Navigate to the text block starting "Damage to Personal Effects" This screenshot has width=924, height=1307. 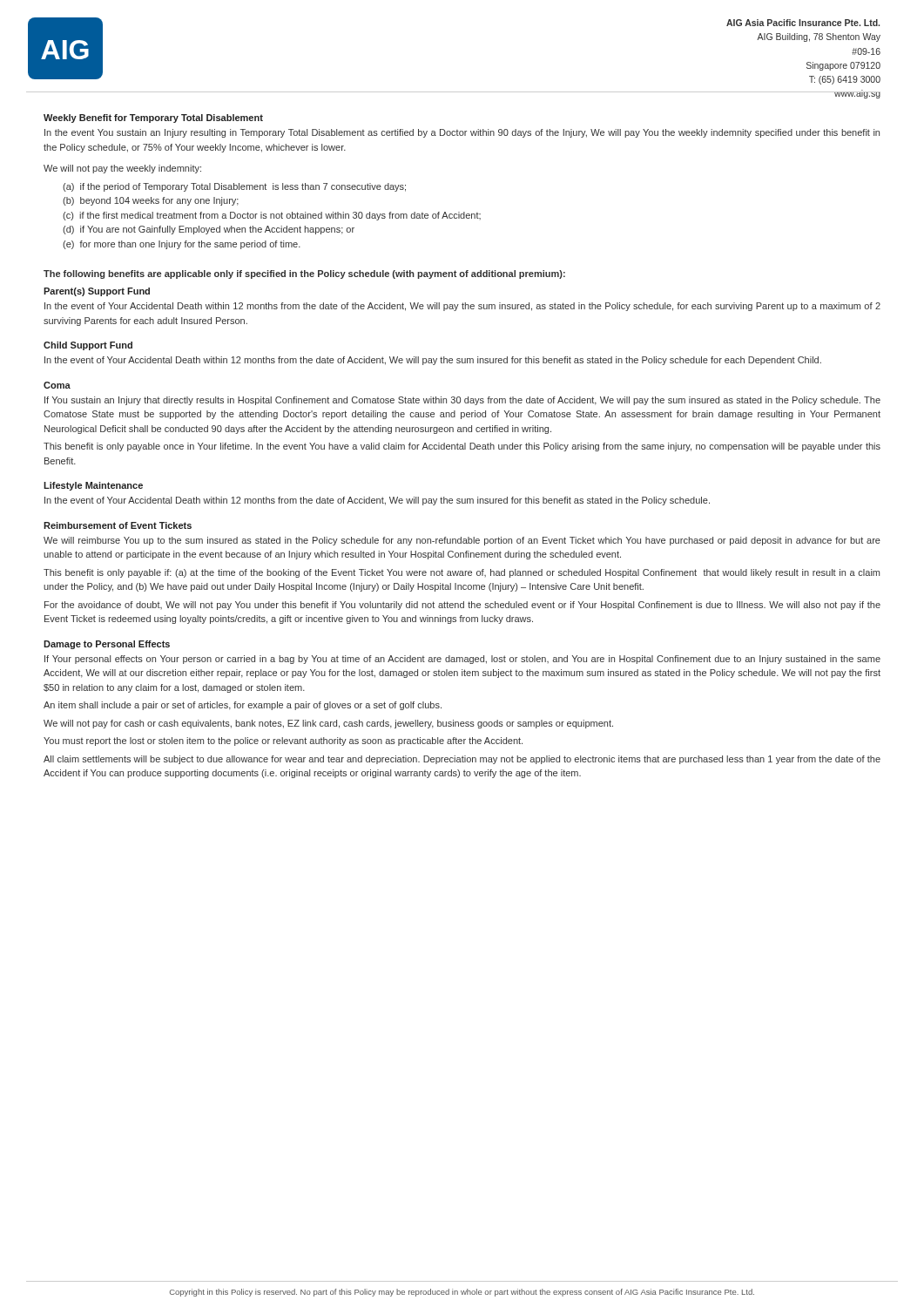point(107,643)
